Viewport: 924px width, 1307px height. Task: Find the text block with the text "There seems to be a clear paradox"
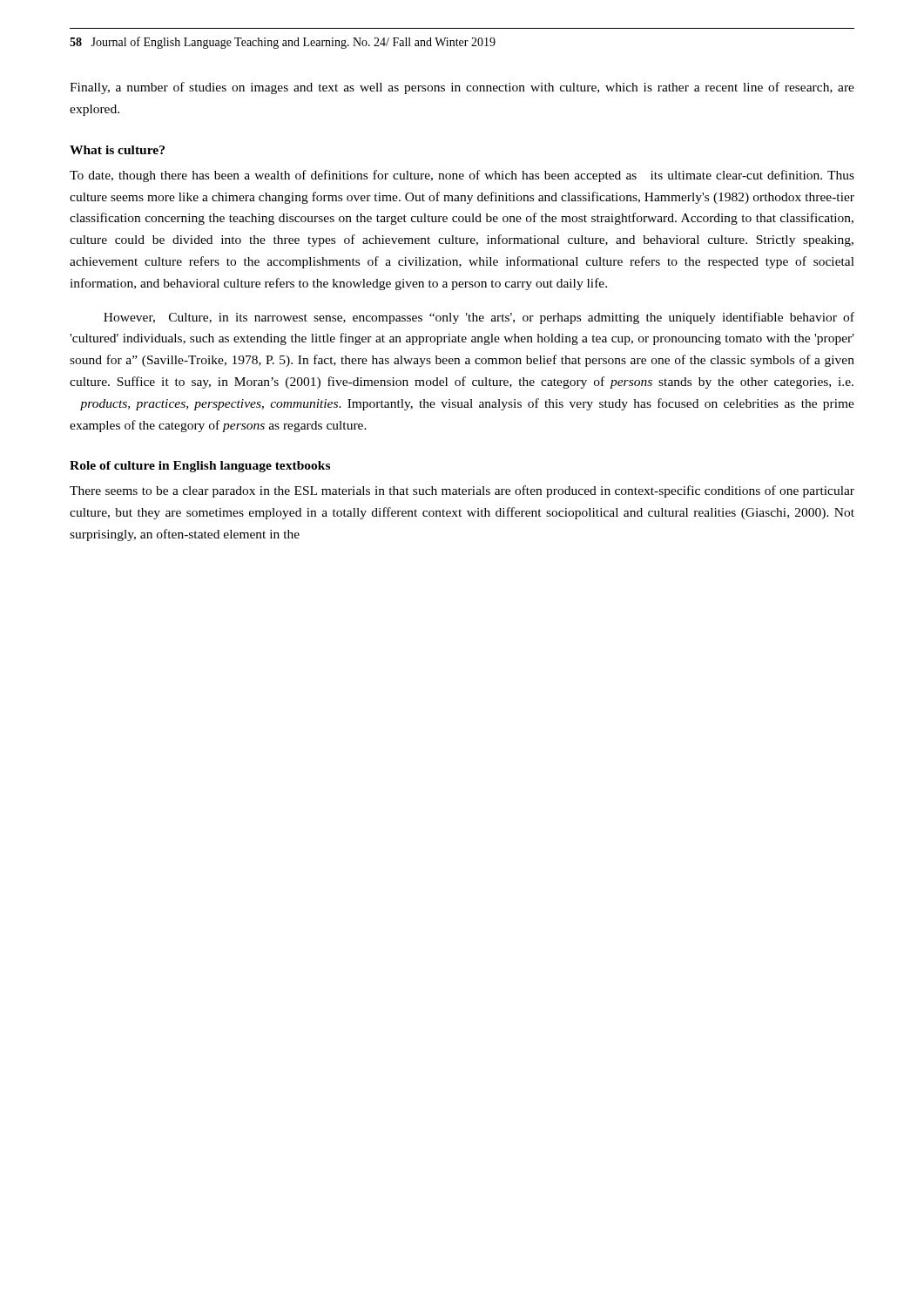click(x=462, y=512)
